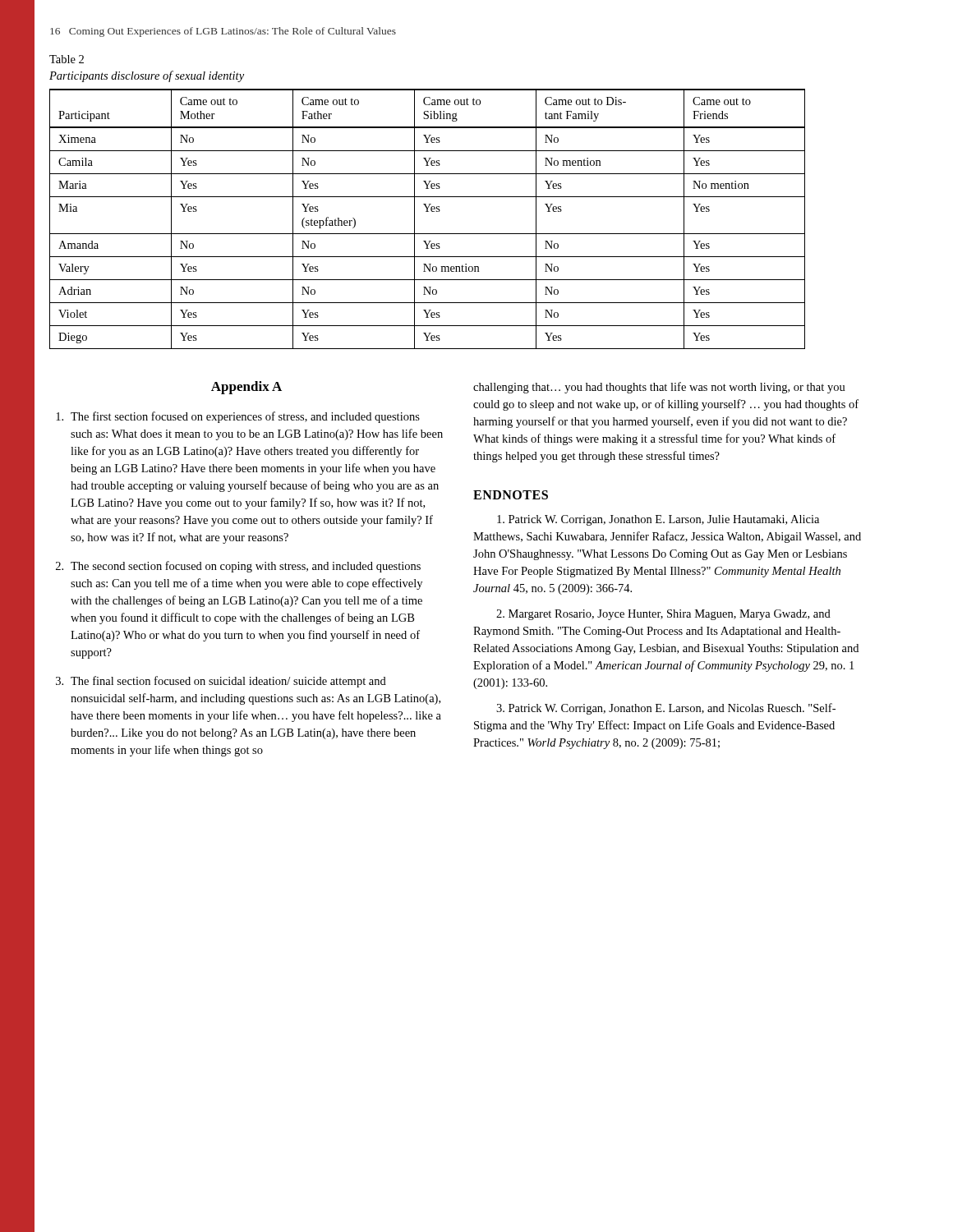The height and width of the screenshot is (1232, 953).
Task: Find the list item that reads "3. The final section"
Action: pyautogui.click(x=246, y=716)
